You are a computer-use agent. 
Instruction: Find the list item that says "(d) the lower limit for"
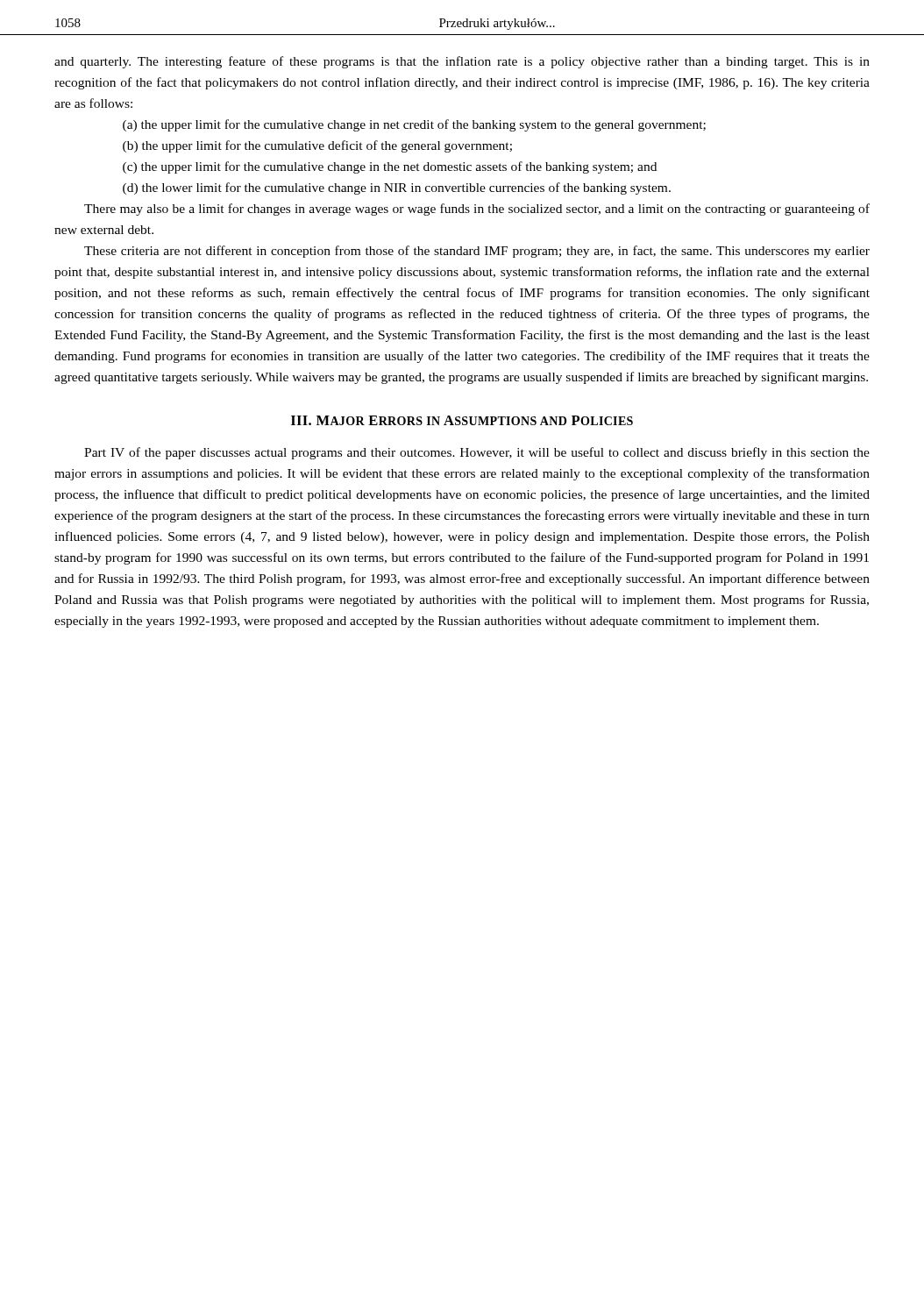(462, 188)
